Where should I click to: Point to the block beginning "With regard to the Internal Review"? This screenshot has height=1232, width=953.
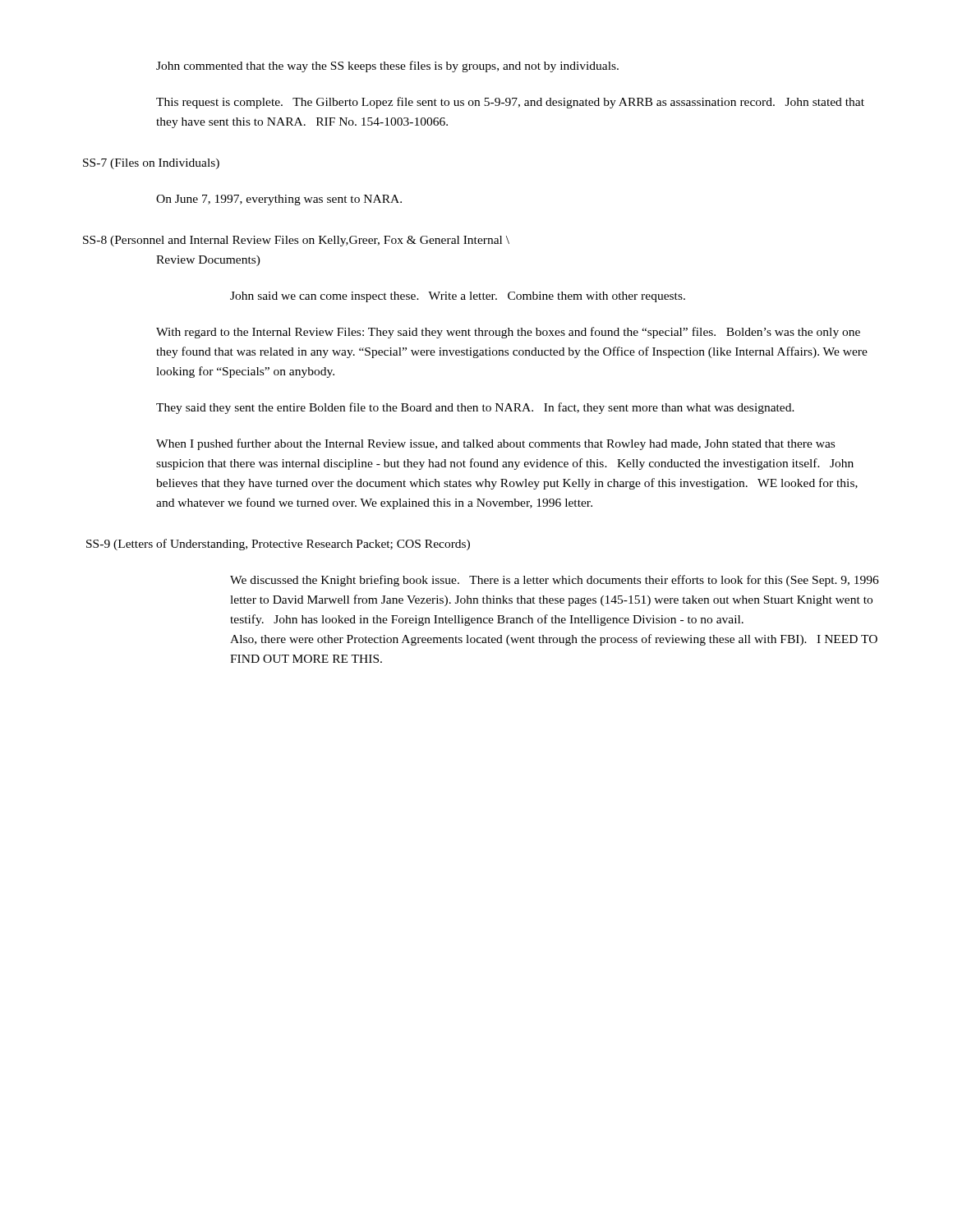click(518, 352)
